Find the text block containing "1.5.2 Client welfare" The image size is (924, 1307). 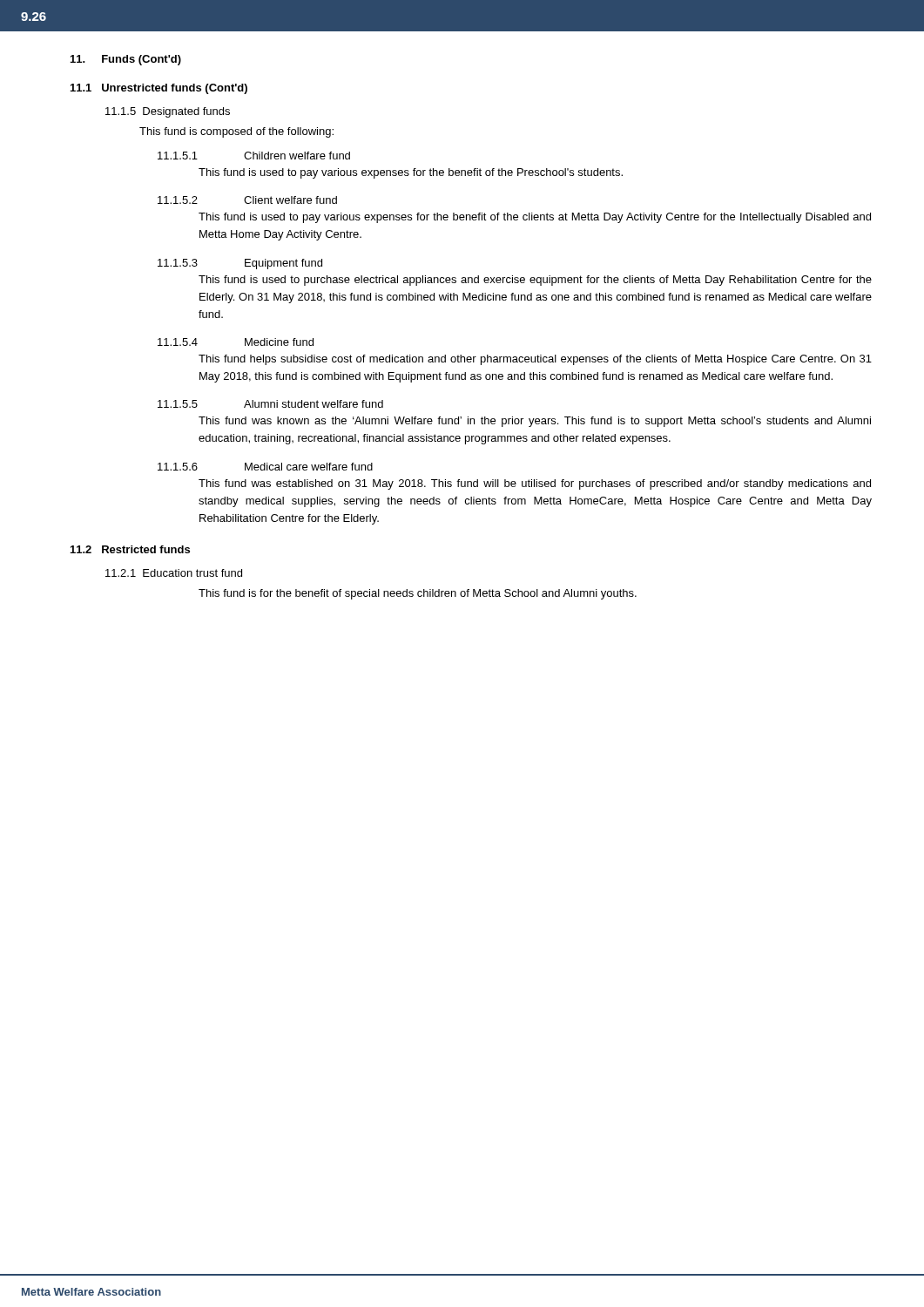(x=247, y=200)
